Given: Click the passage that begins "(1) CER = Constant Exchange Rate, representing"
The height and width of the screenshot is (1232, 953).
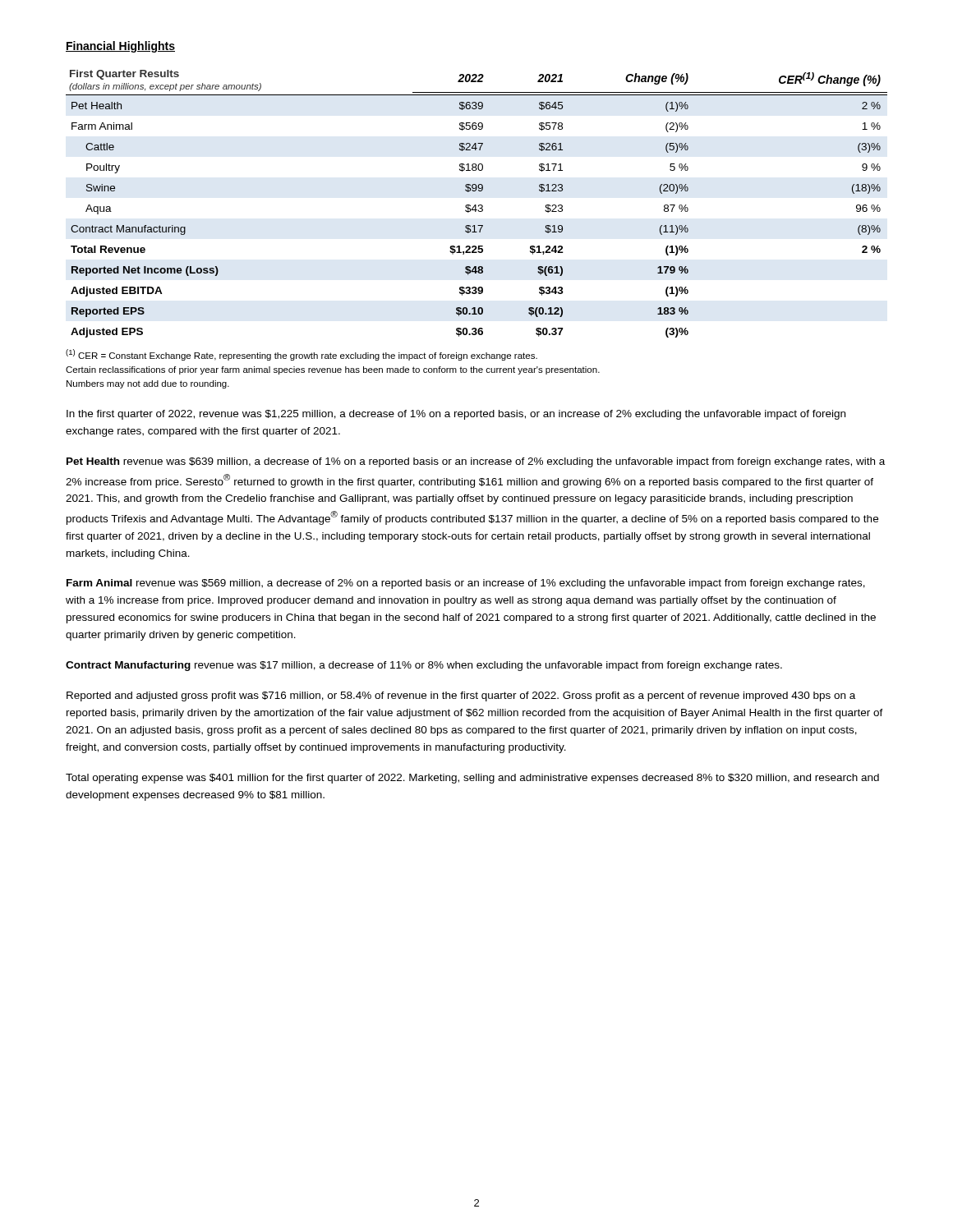Looking at the screenshot, I should tap(333, 368).
